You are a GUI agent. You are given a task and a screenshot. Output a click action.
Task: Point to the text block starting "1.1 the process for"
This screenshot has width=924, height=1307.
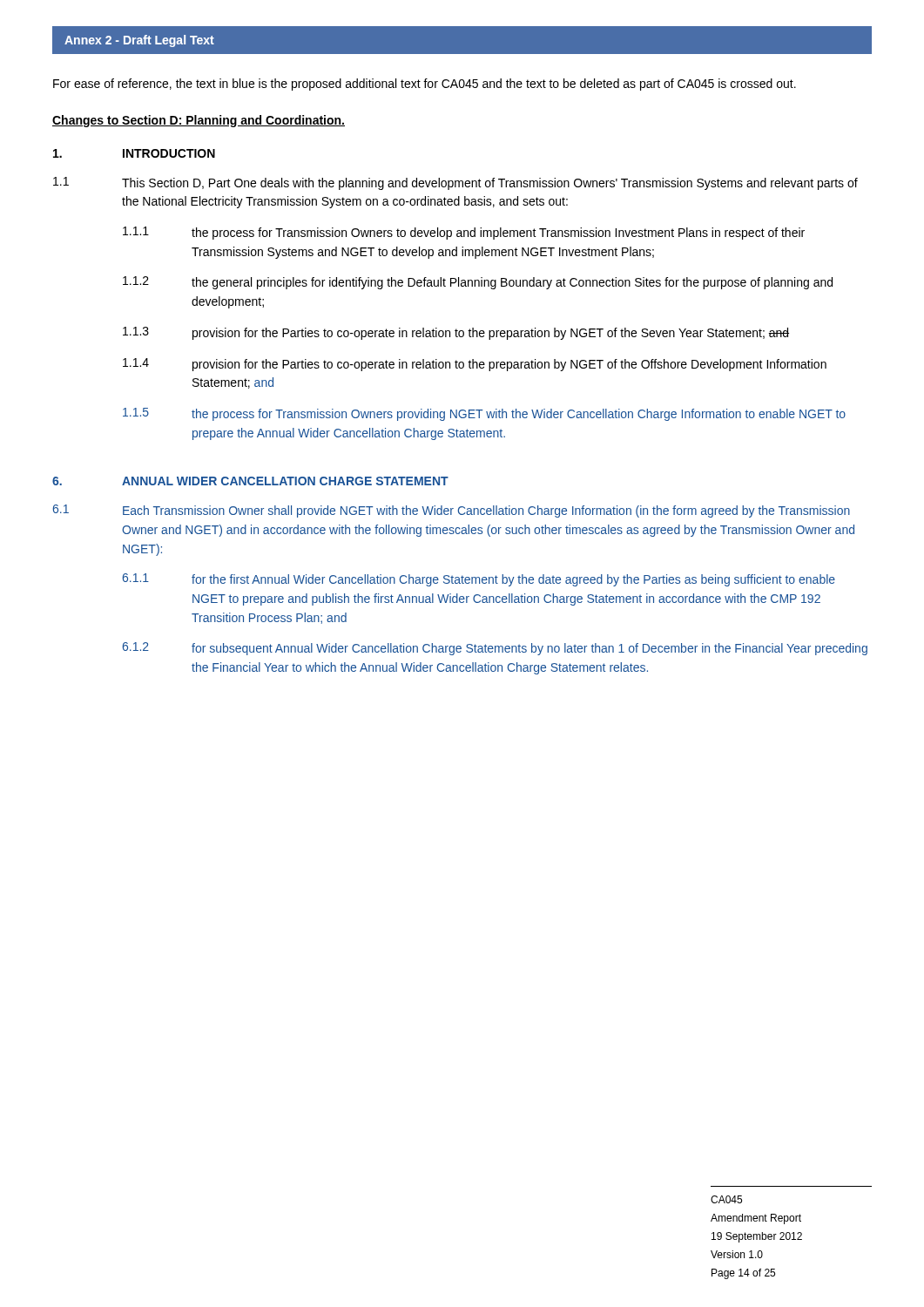pos(497,243)
